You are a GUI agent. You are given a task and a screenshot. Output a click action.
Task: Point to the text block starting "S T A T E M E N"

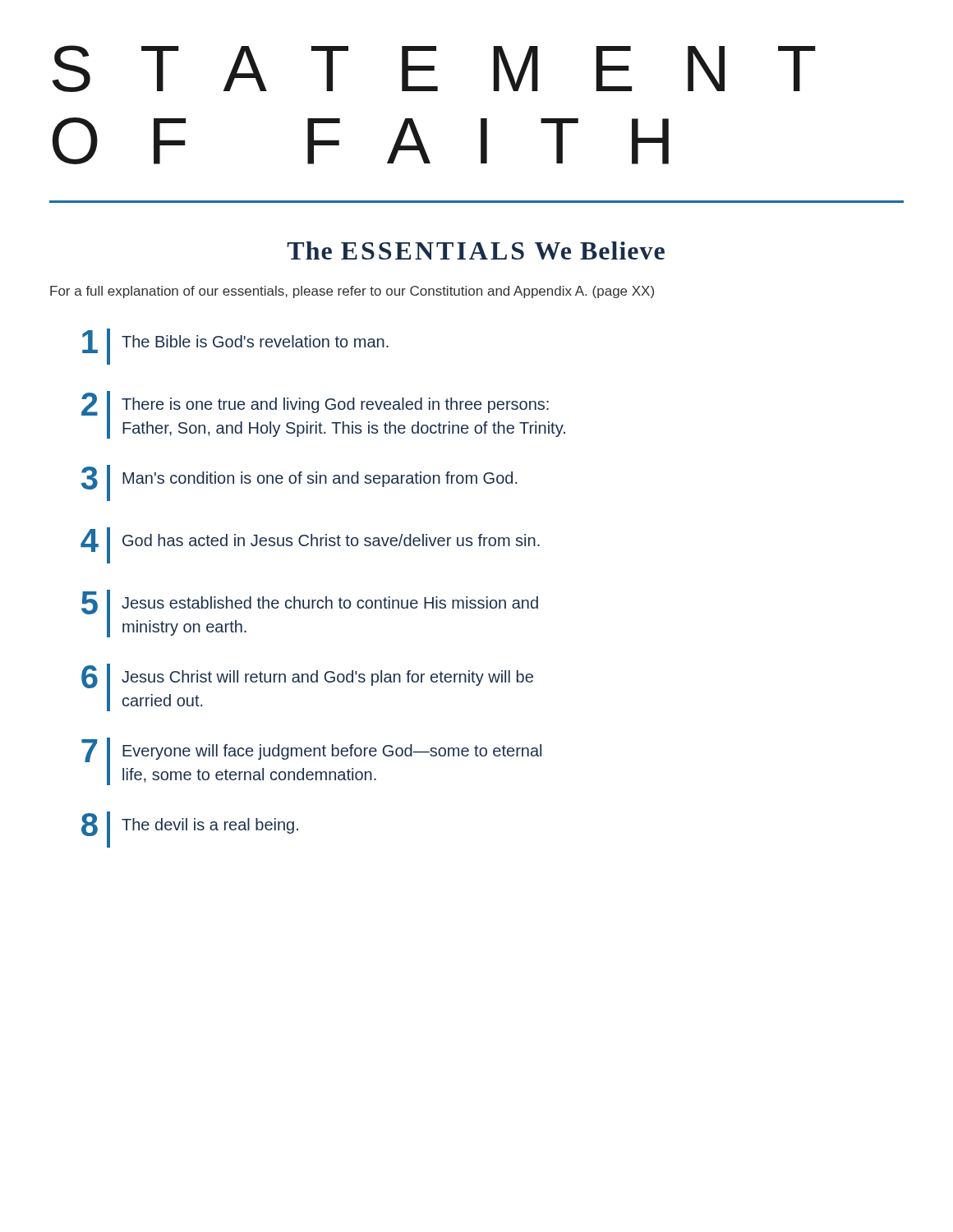(x=476, y=105)
